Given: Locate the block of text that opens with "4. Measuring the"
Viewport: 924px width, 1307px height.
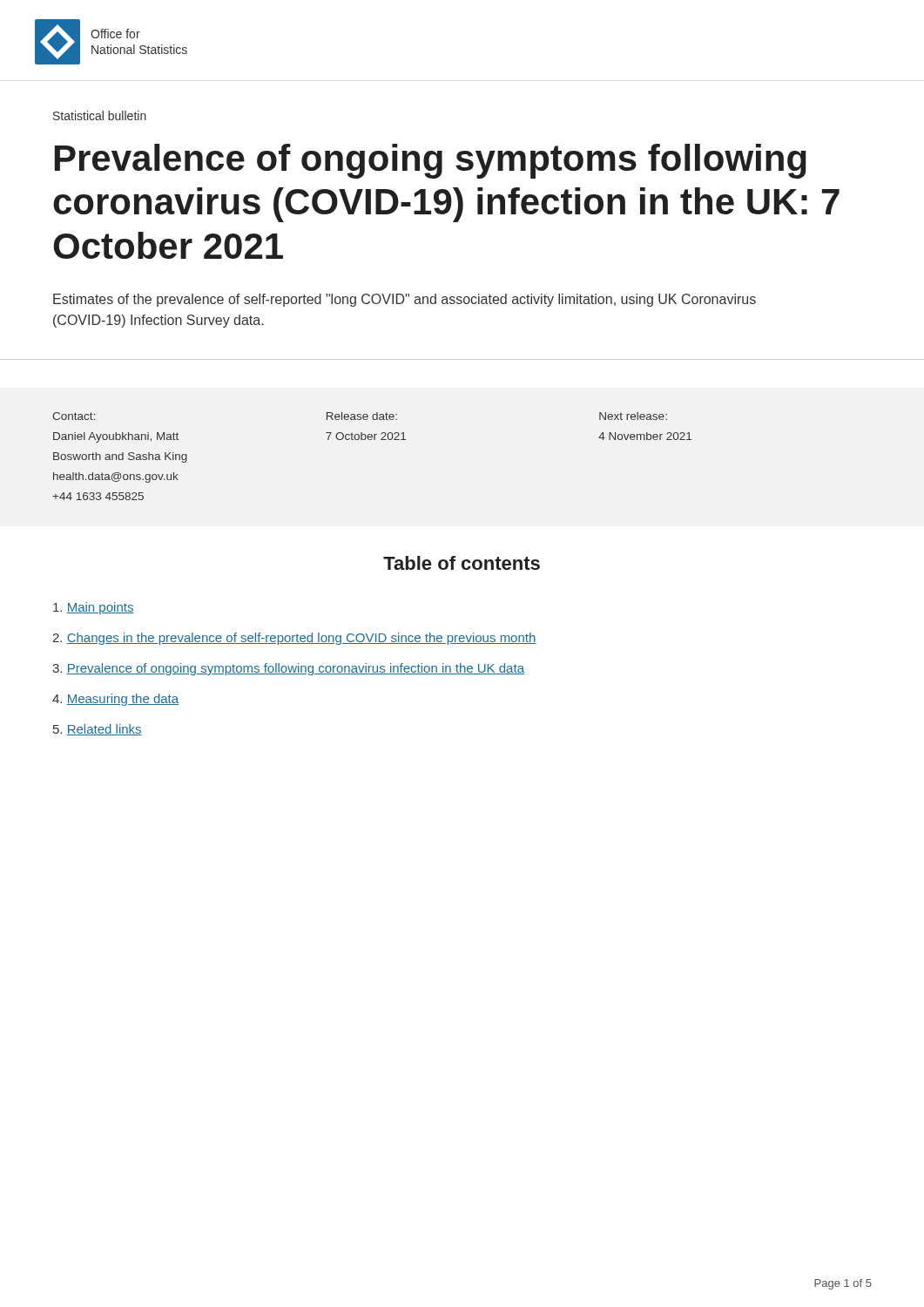Looking at the screenshot, I should click(x=115, y=698).
